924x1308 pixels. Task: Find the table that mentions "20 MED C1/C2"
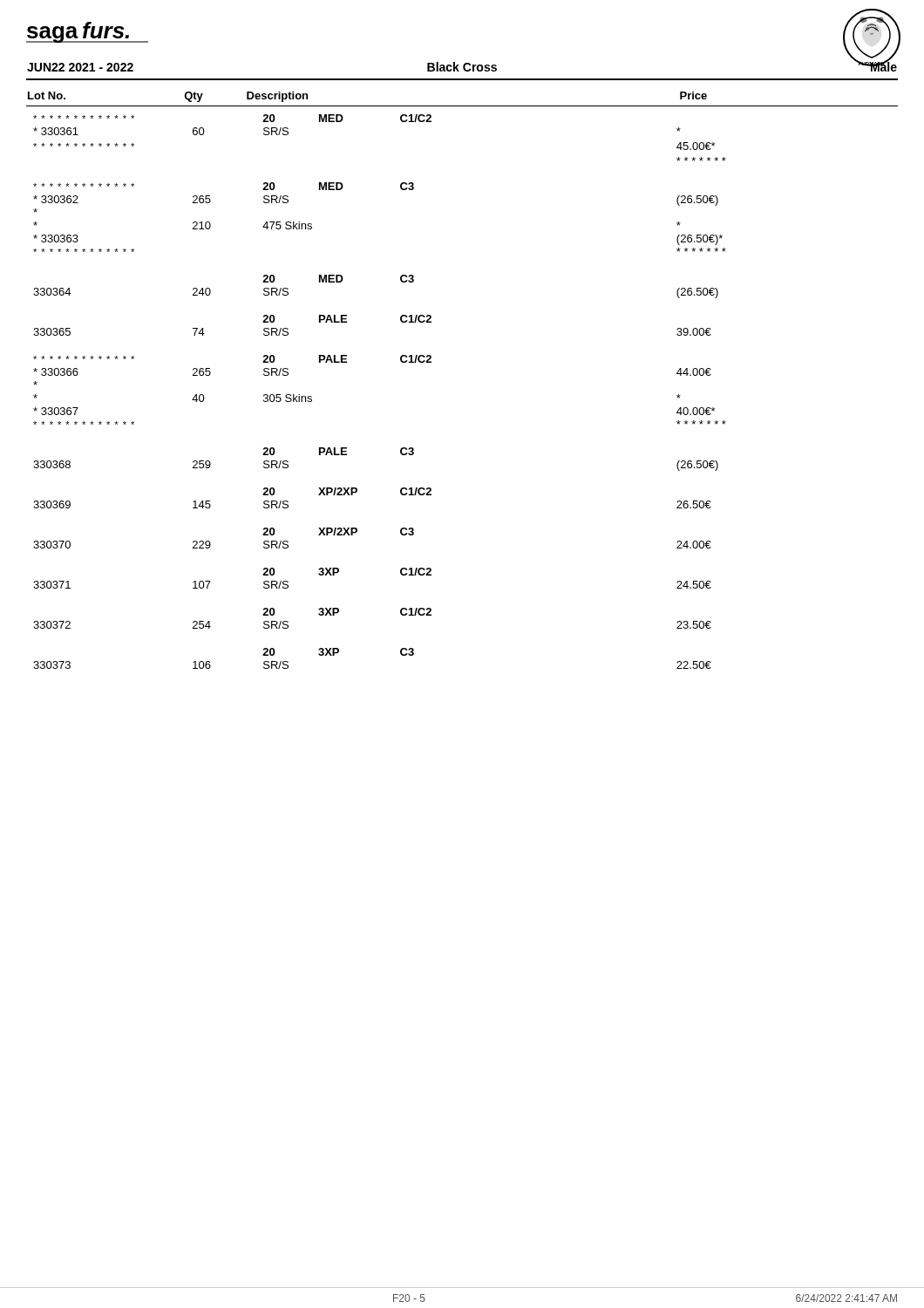click(462, 392)
